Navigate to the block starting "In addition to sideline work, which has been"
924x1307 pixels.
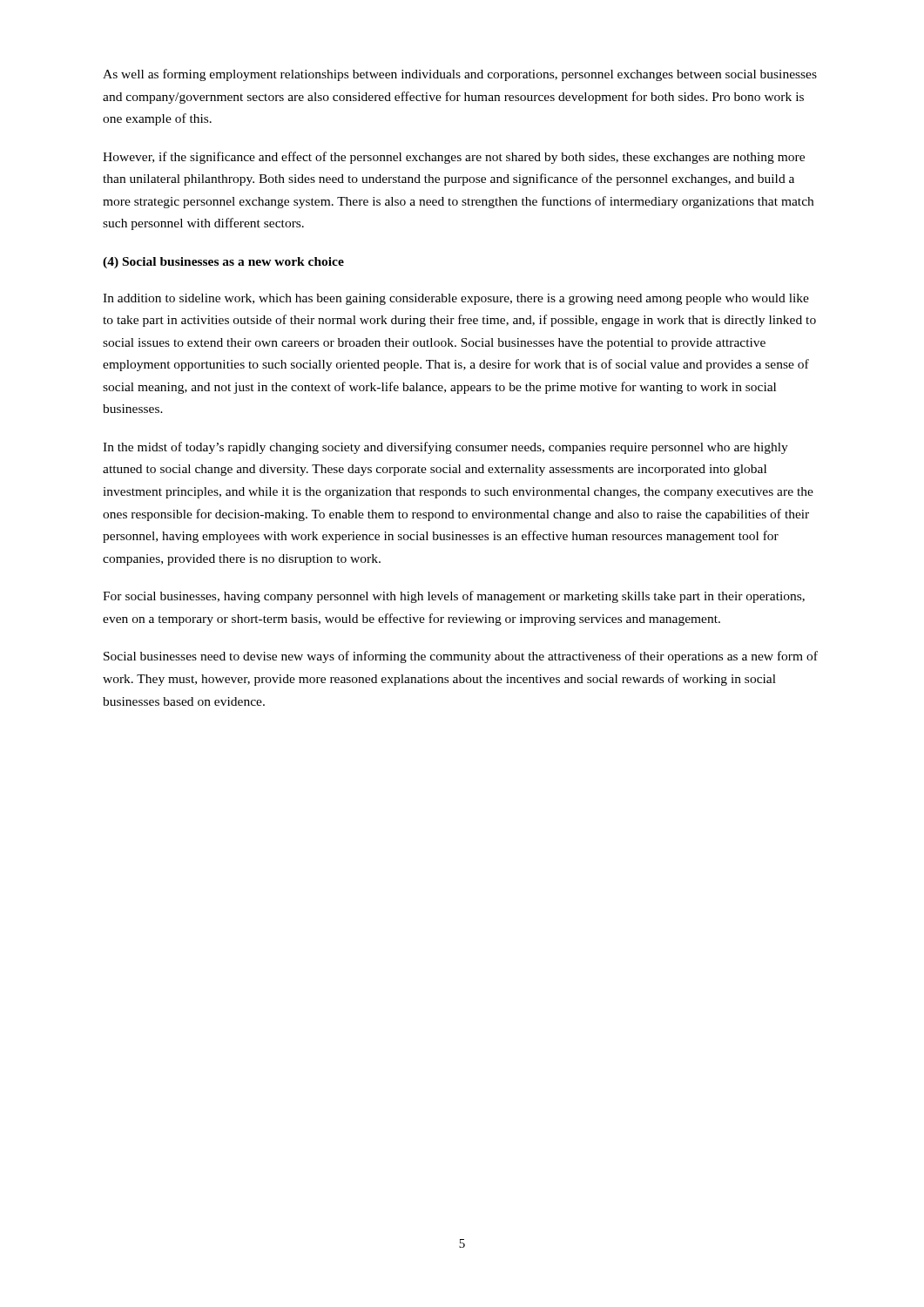click(x=462, y=353)
